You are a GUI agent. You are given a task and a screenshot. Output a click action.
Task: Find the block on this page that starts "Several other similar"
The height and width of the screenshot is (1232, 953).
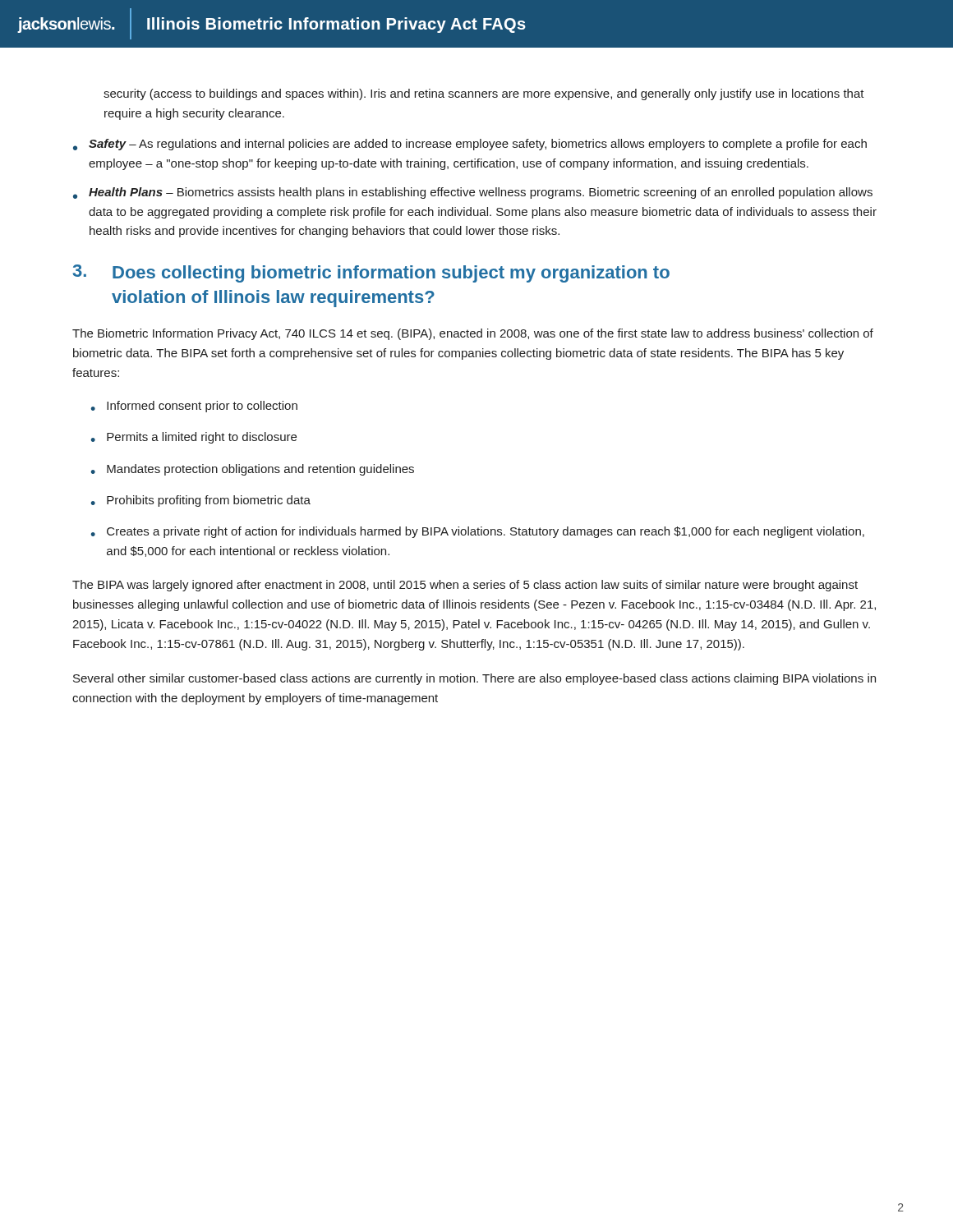click(474, 688)
